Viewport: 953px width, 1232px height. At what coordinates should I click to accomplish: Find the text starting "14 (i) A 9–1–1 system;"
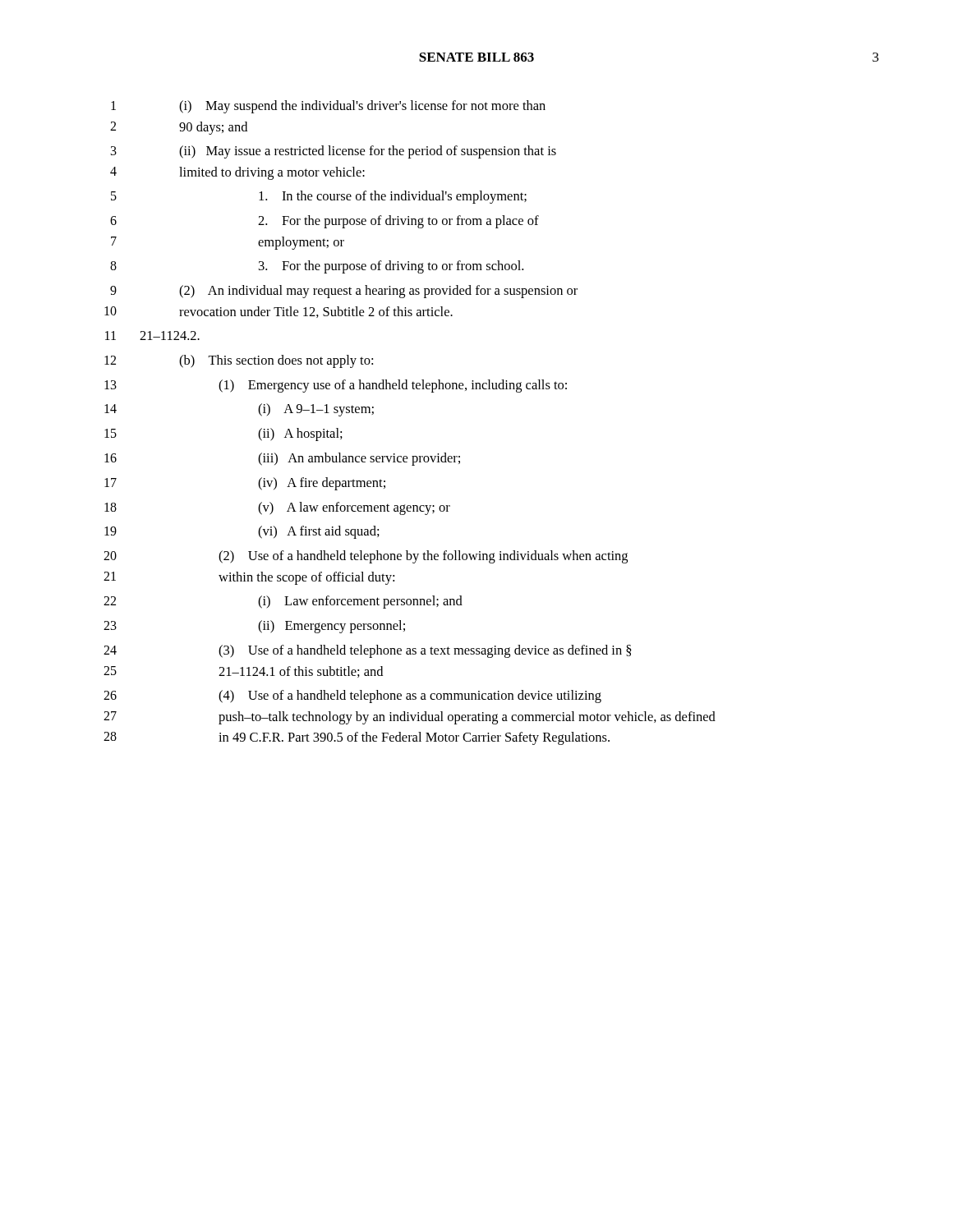pyautogui.click(x=113, y=410)
